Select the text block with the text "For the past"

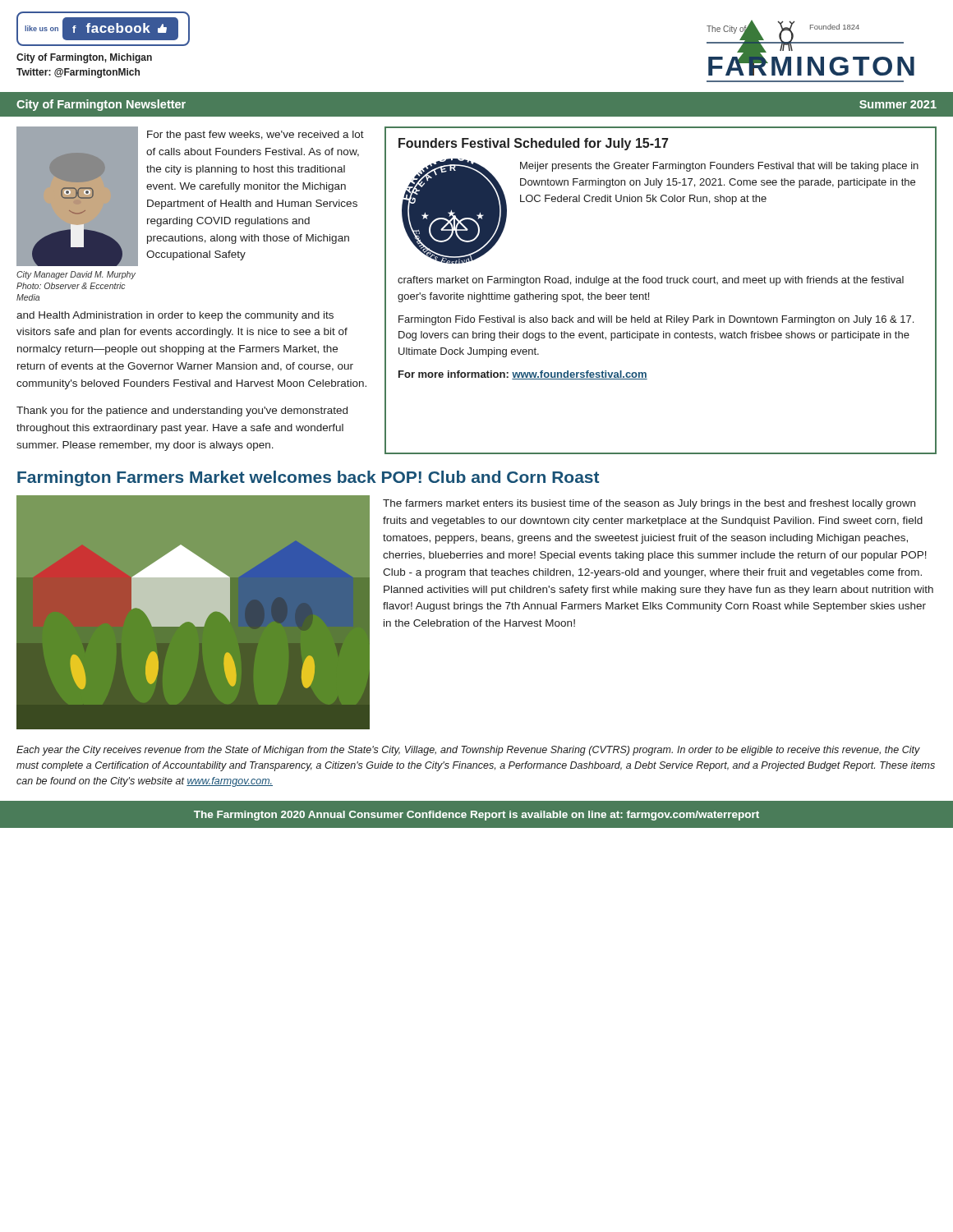[x=255, y=194]
